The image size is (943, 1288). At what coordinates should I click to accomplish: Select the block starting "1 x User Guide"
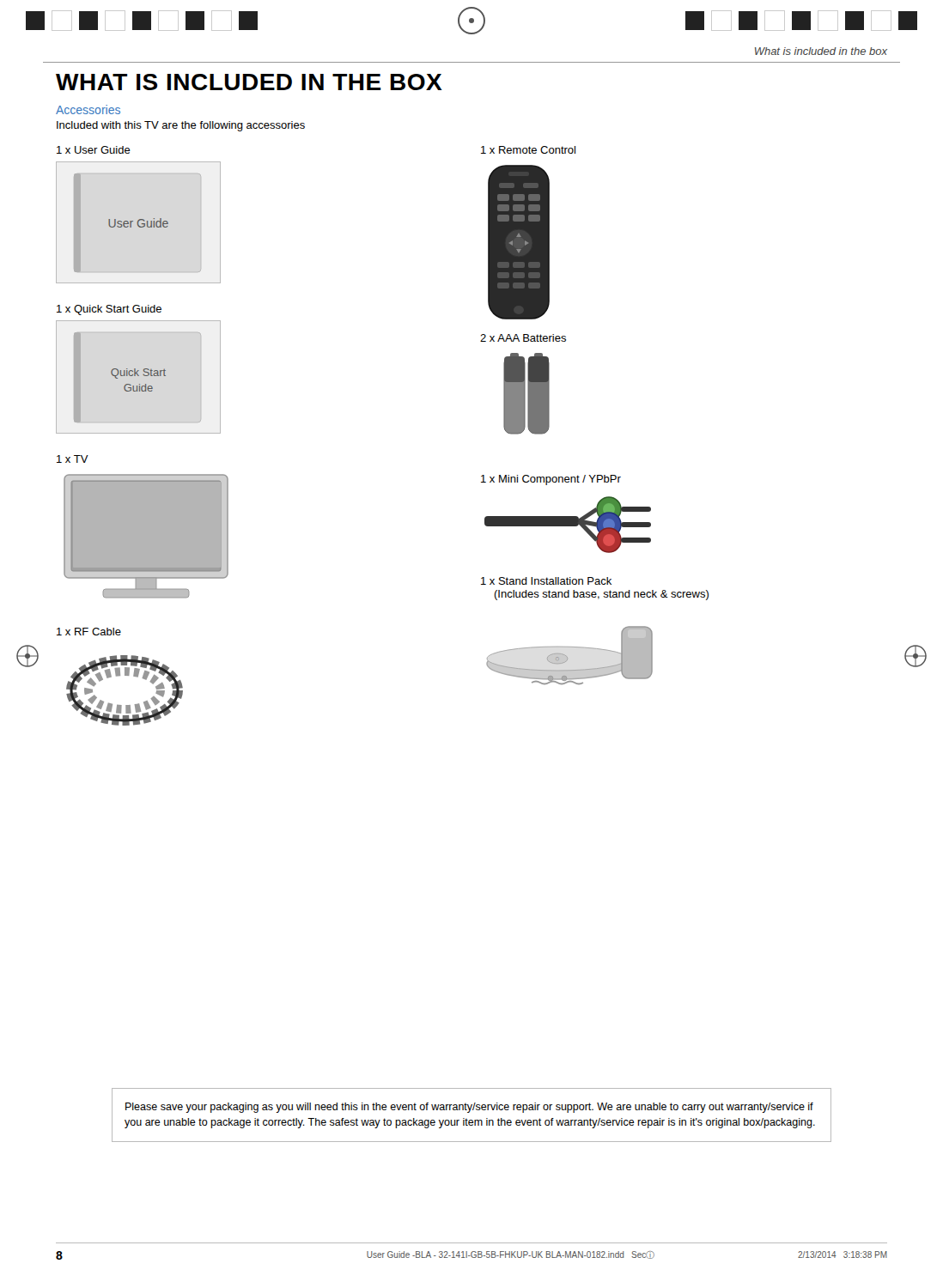[x=93, y=150]
